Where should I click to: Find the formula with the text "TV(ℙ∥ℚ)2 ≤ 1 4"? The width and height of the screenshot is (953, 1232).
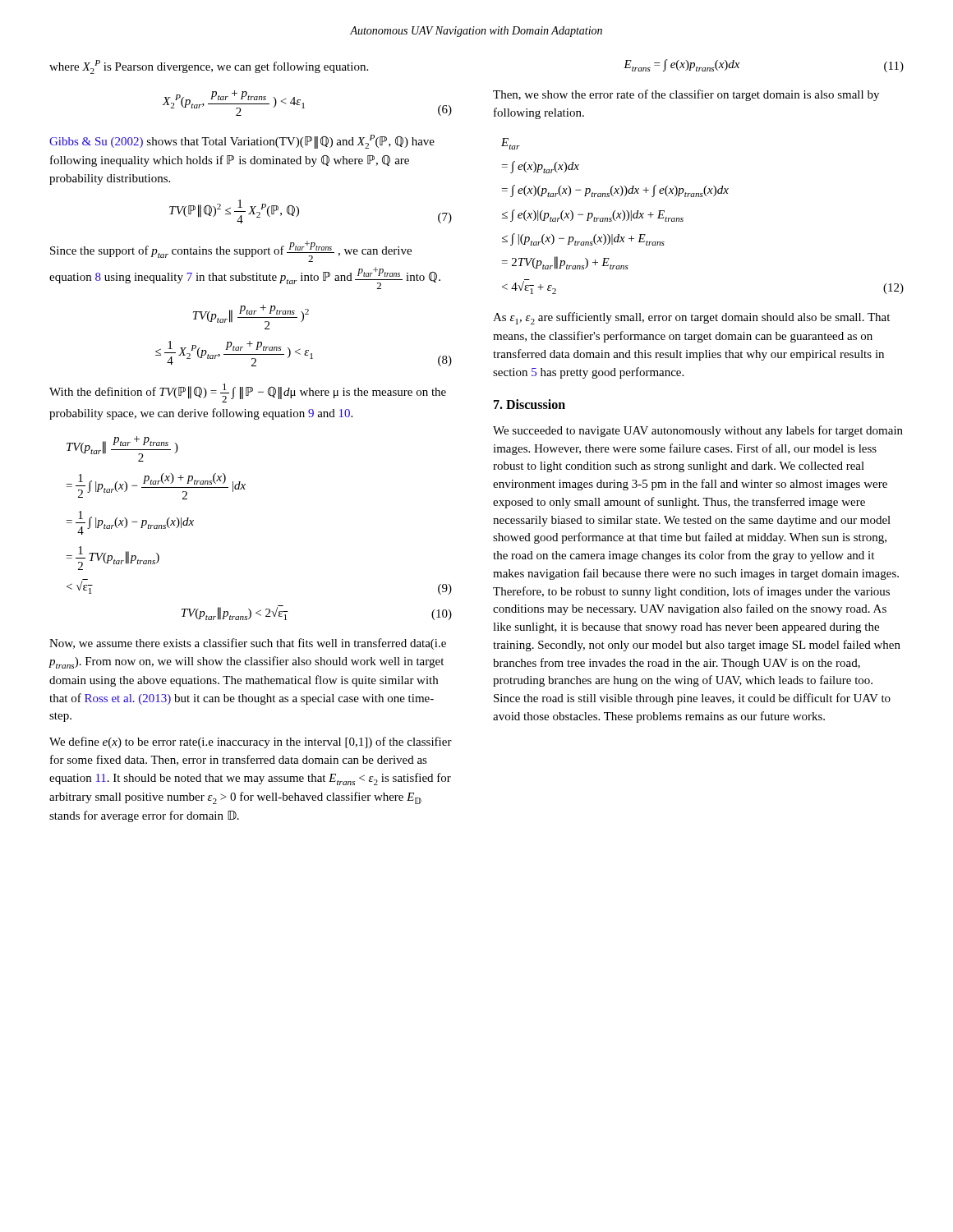click(x=251, y=211)
